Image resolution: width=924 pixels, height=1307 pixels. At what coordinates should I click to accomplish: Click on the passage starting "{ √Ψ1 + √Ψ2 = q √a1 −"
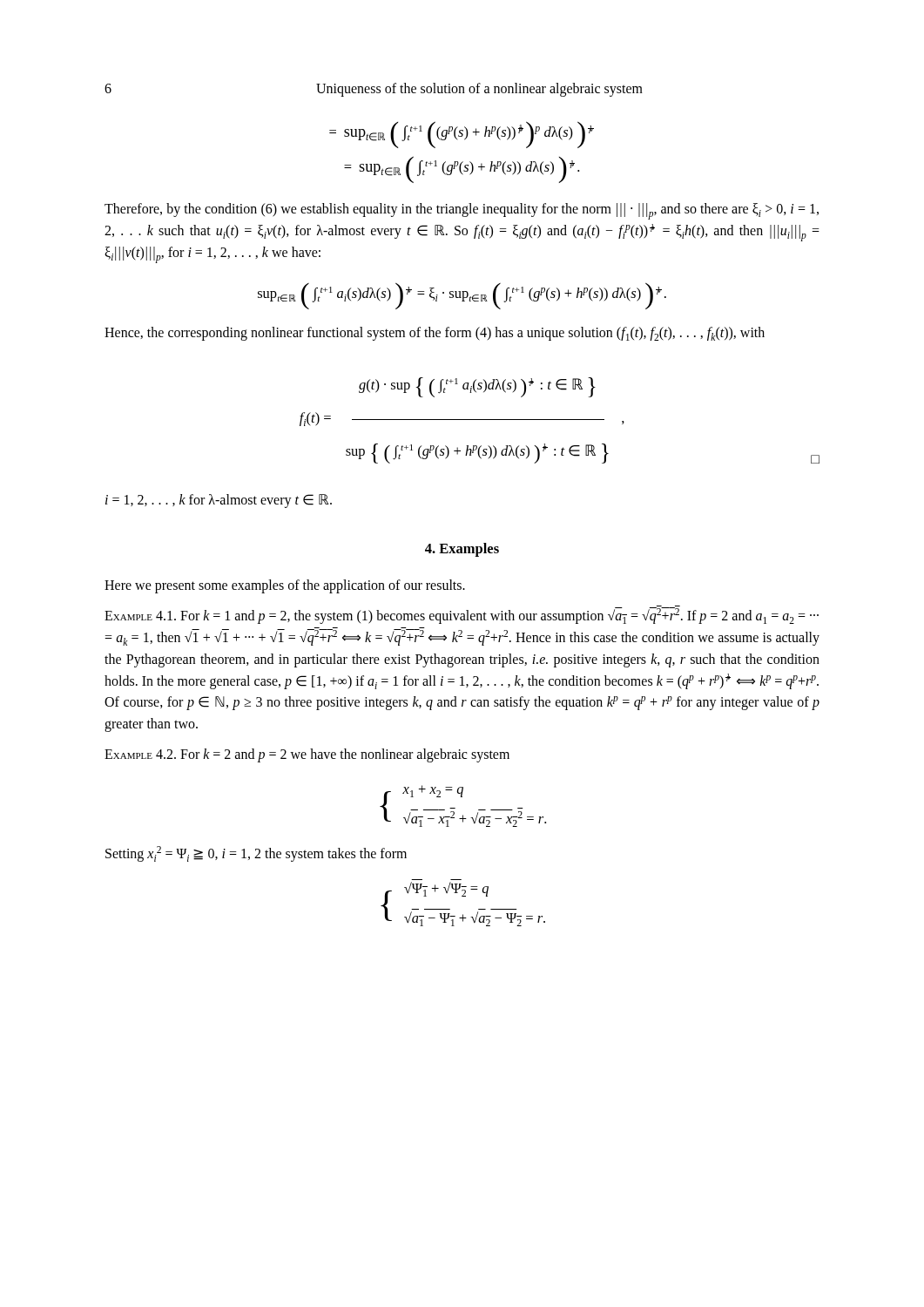(462, 904)
